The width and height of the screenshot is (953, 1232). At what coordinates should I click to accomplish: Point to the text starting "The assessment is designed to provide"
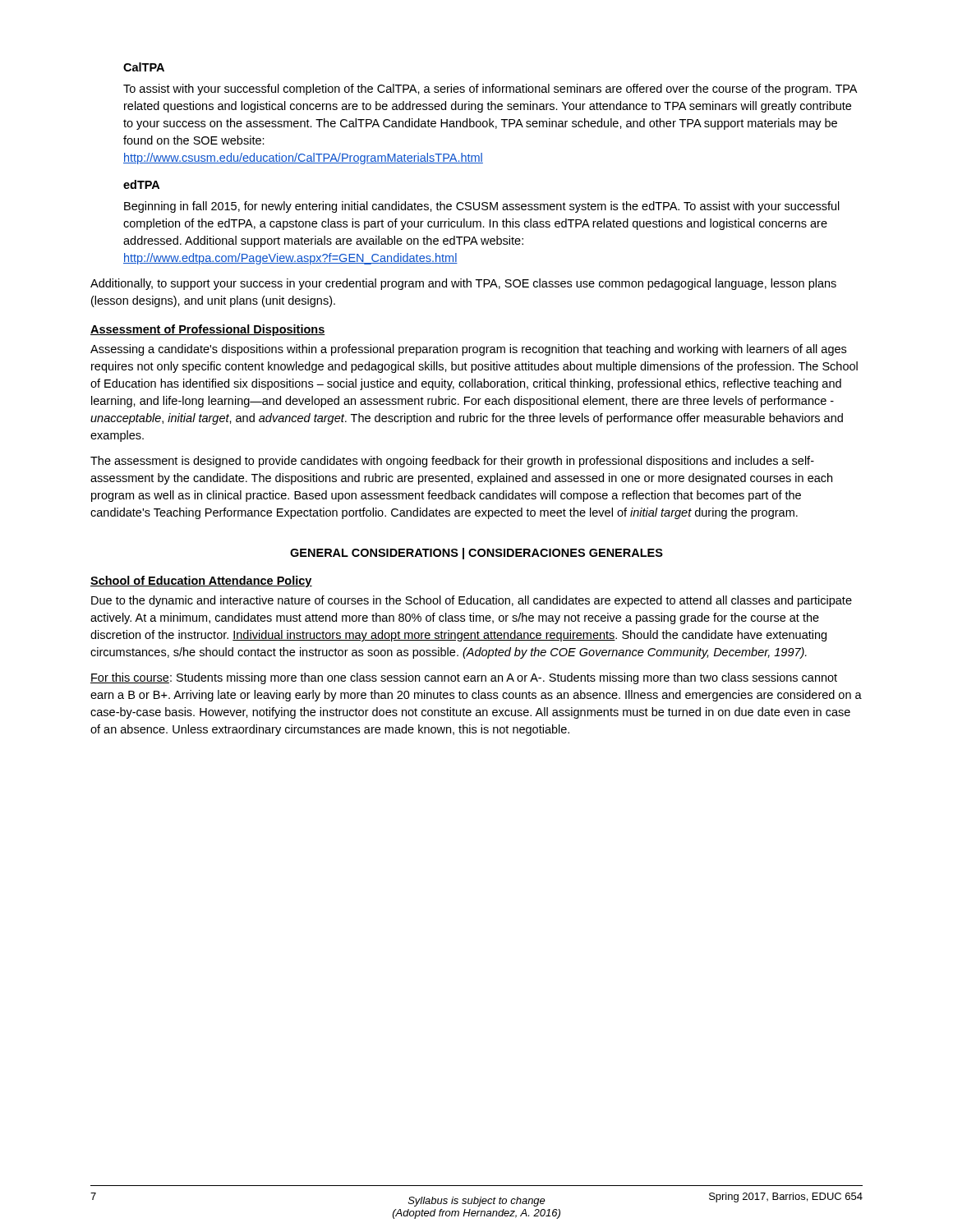(476, 487)
